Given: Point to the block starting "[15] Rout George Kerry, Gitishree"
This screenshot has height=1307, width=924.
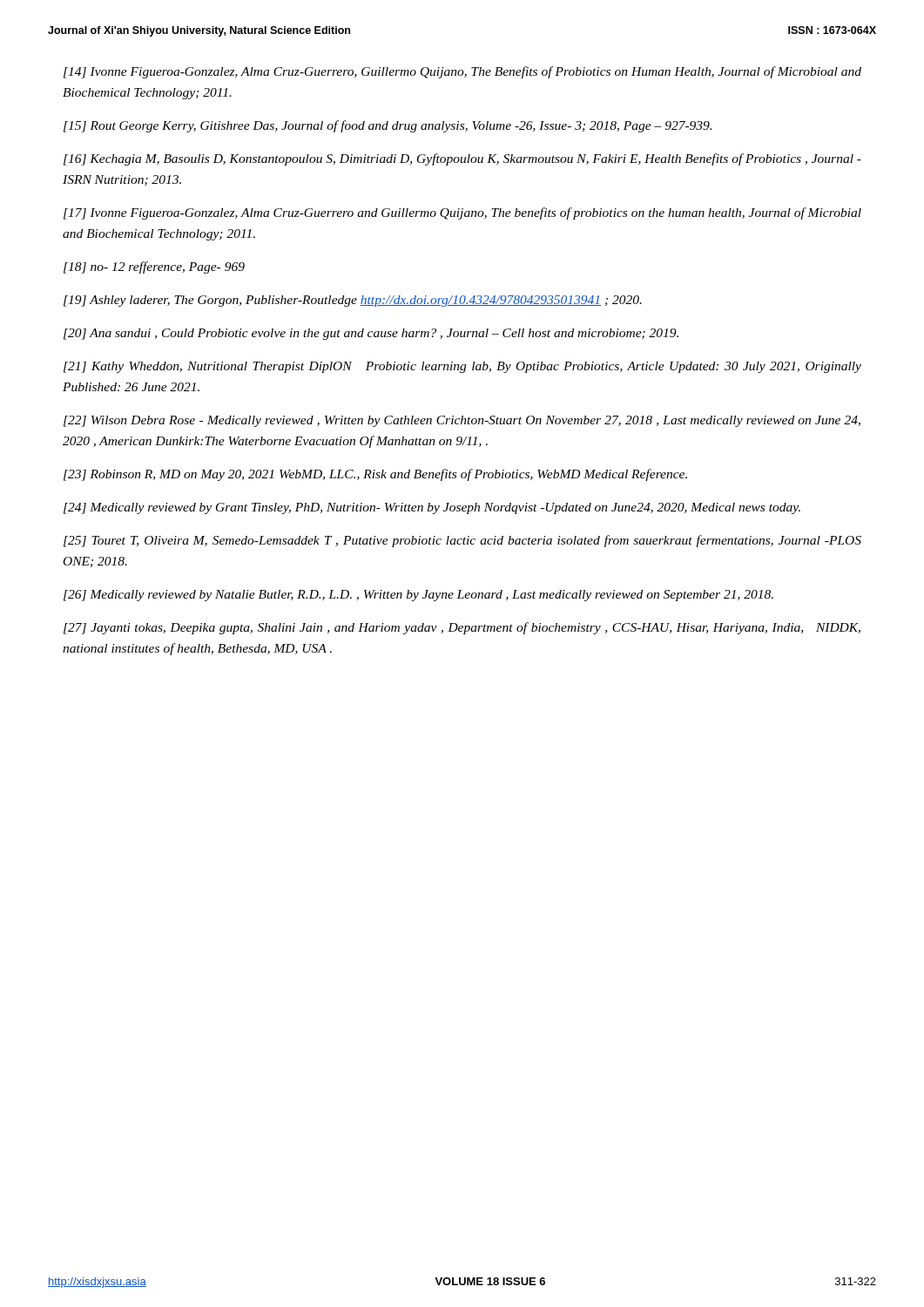Looking at the screenshot, I should pos(388,125).
